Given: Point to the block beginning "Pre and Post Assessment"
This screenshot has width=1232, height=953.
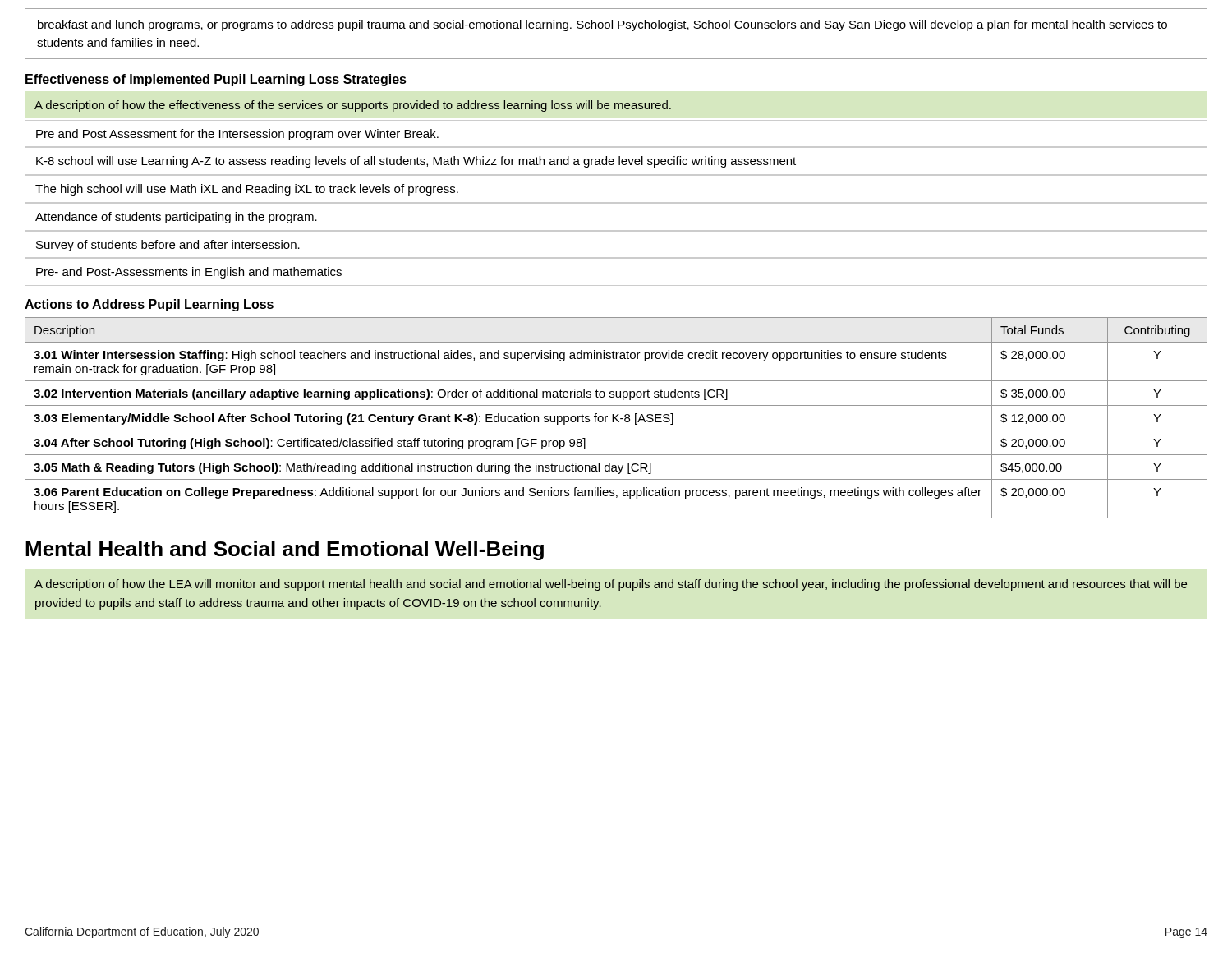Looking at the screenshot, I should [x=237, y=133].
